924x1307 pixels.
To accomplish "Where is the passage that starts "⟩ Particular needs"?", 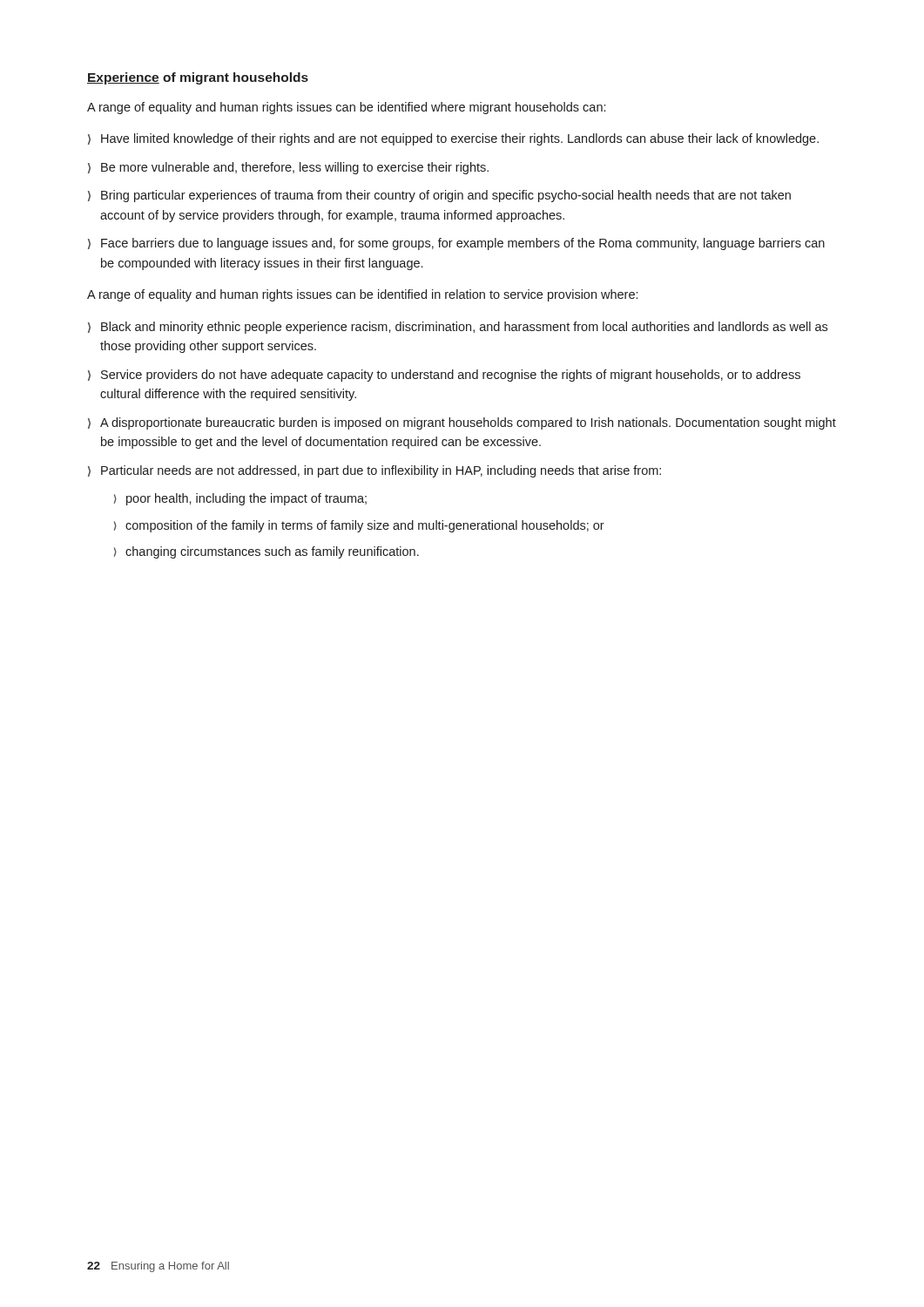I will coord(462,470).
